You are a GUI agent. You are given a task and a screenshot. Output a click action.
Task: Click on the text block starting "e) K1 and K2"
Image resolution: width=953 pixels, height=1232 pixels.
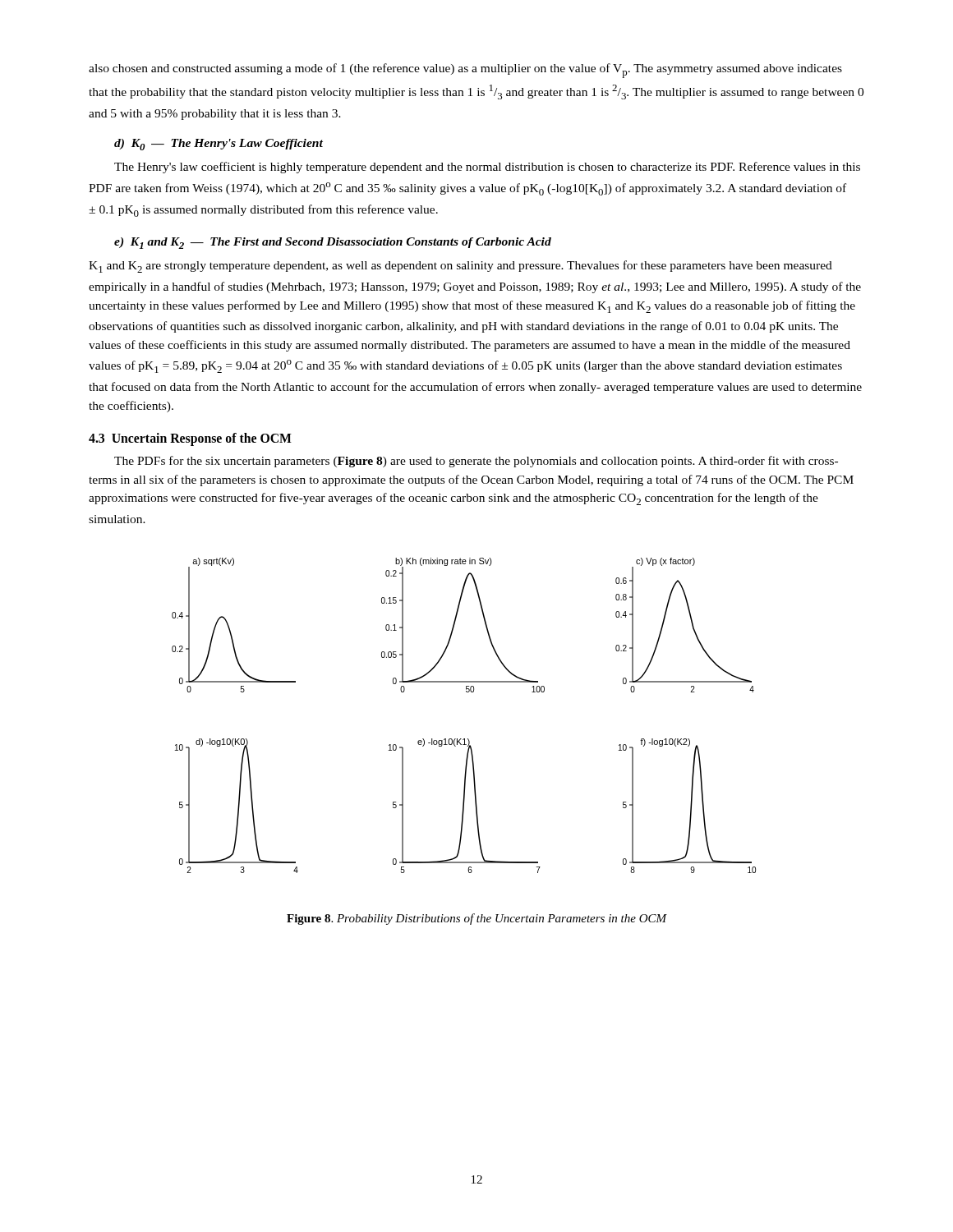tap(333, 243)
